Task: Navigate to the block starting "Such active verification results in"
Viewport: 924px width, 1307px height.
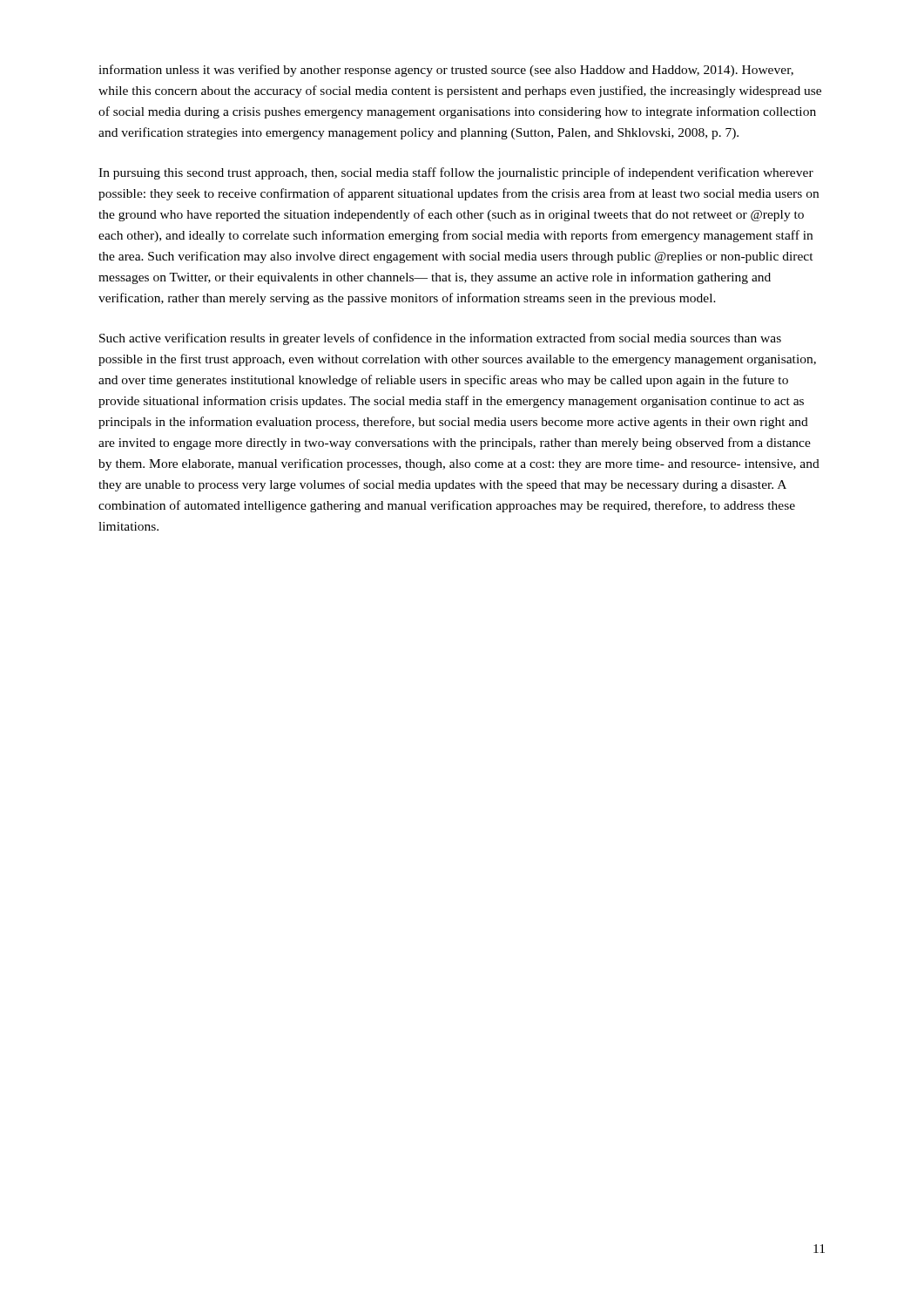Action: coord(459,432)
